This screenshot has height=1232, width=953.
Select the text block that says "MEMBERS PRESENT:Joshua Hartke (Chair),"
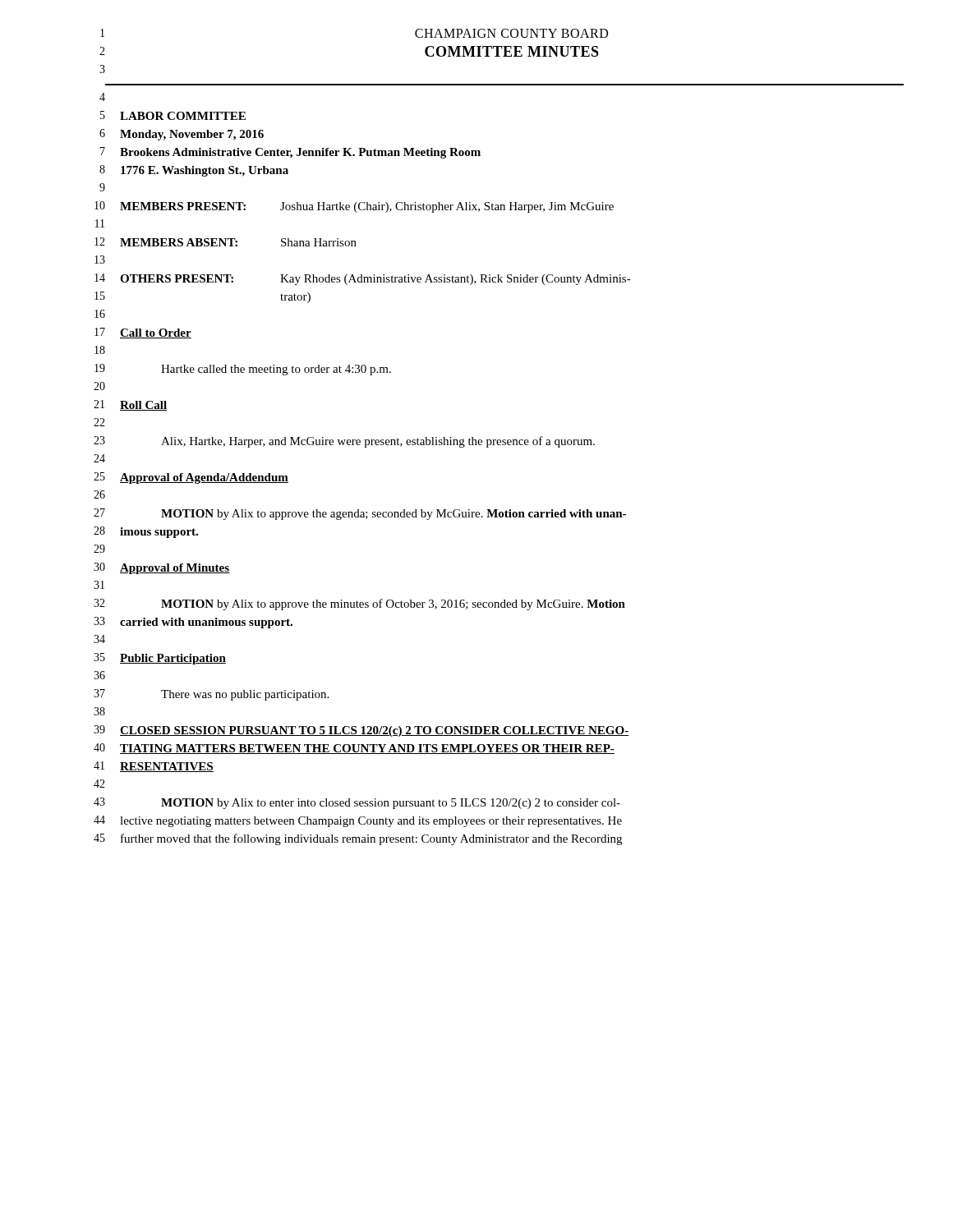(x=367, y=206)
